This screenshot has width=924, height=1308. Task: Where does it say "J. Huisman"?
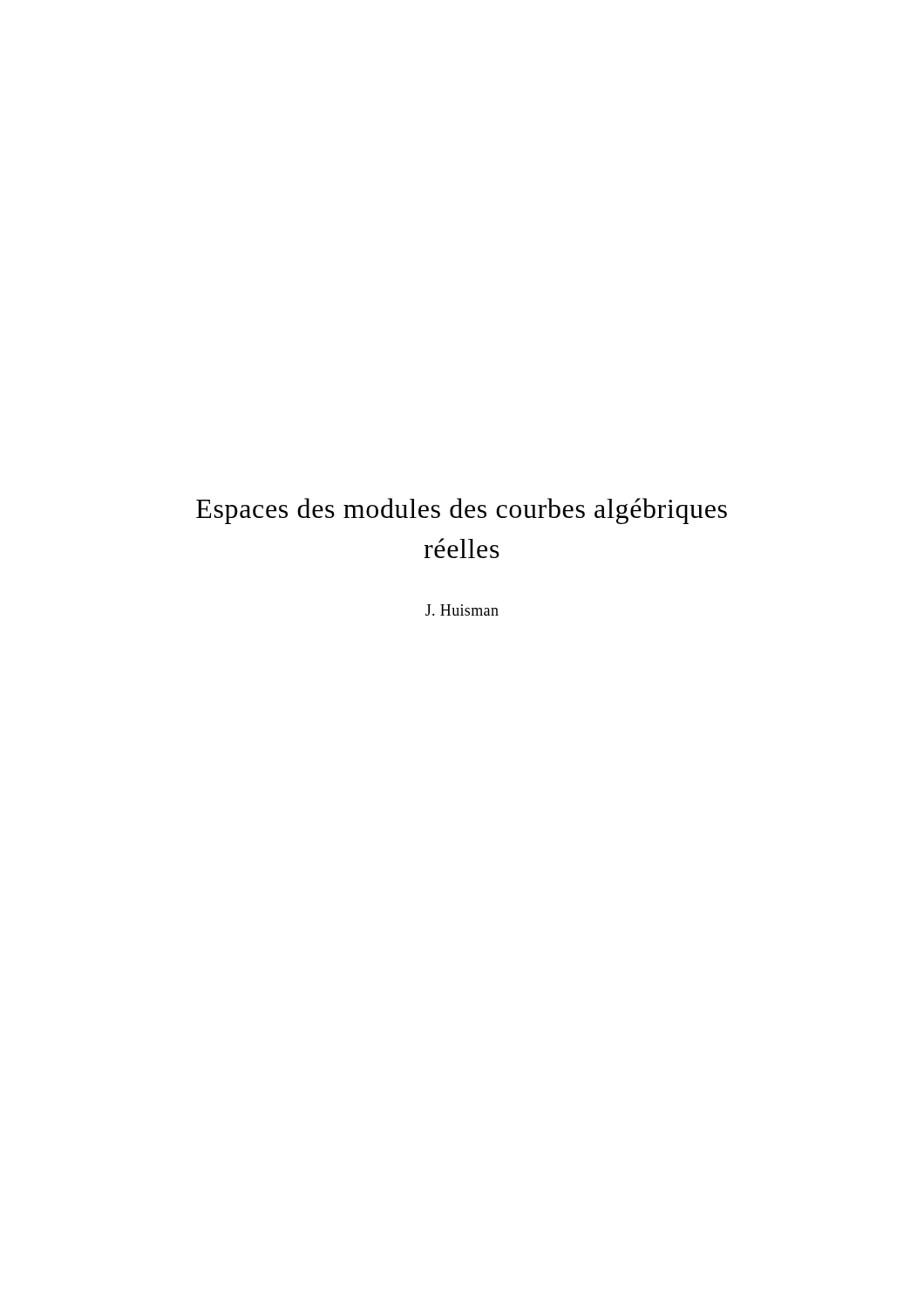pos(462,611)
